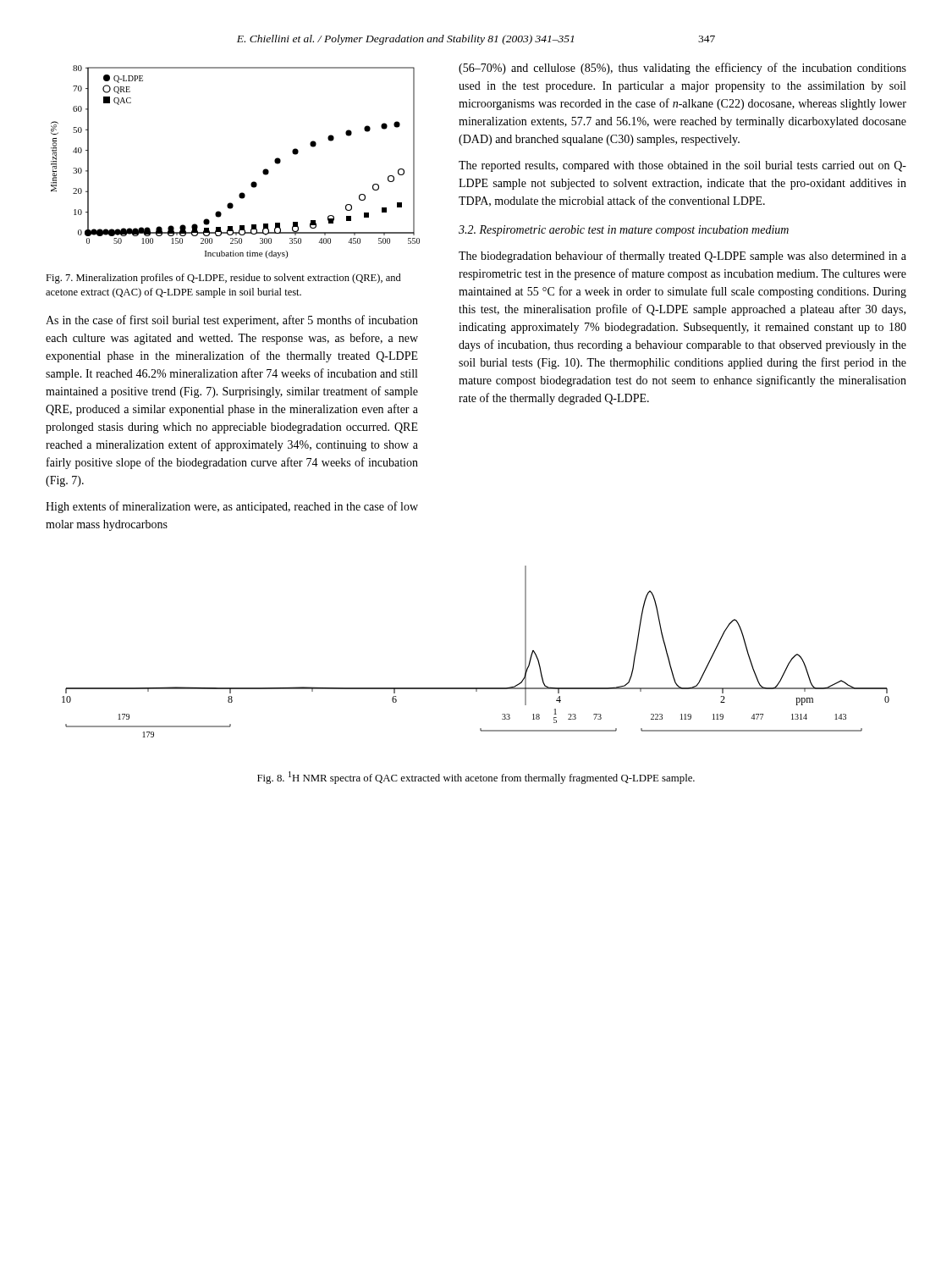Find the element starting "The reported results, compared with those obtained in"
This screenshot has height=1270, width=952.
(682, 183)
